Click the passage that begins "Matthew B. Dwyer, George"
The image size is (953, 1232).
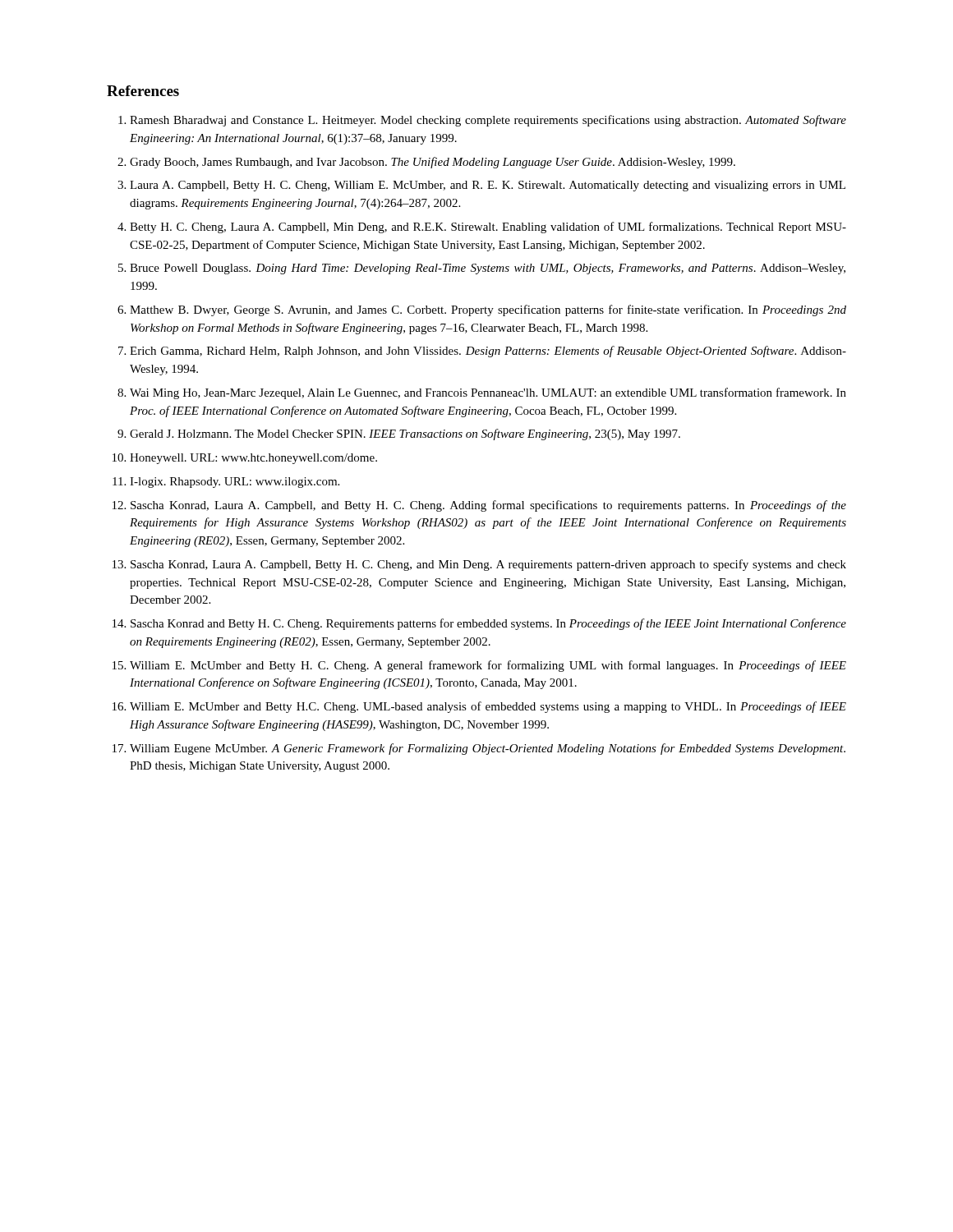pyautogui.click(x=488, y=318)
